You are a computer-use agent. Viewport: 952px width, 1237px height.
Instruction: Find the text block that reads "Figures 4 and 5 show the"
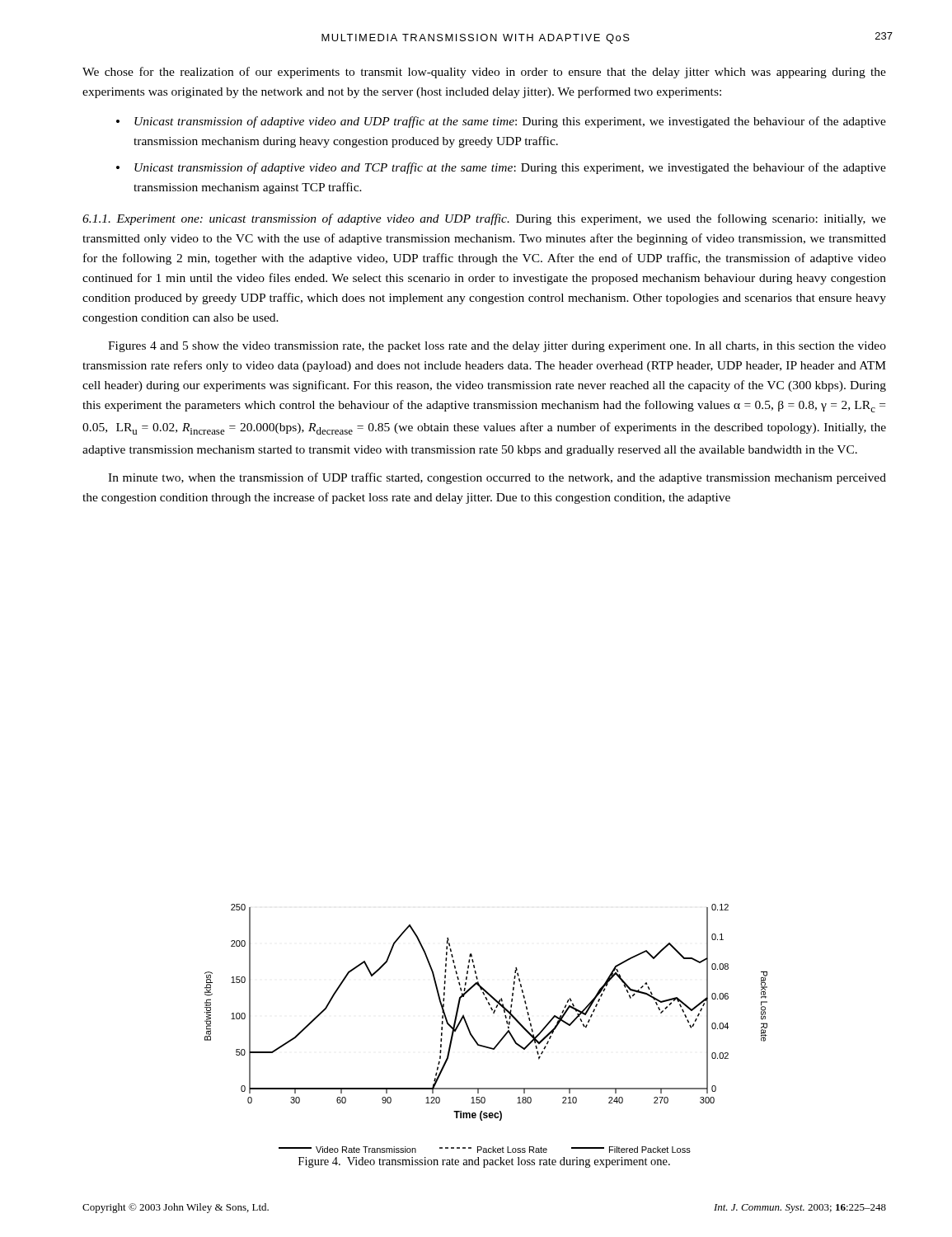pyautogui.click(x=484, y=398)
